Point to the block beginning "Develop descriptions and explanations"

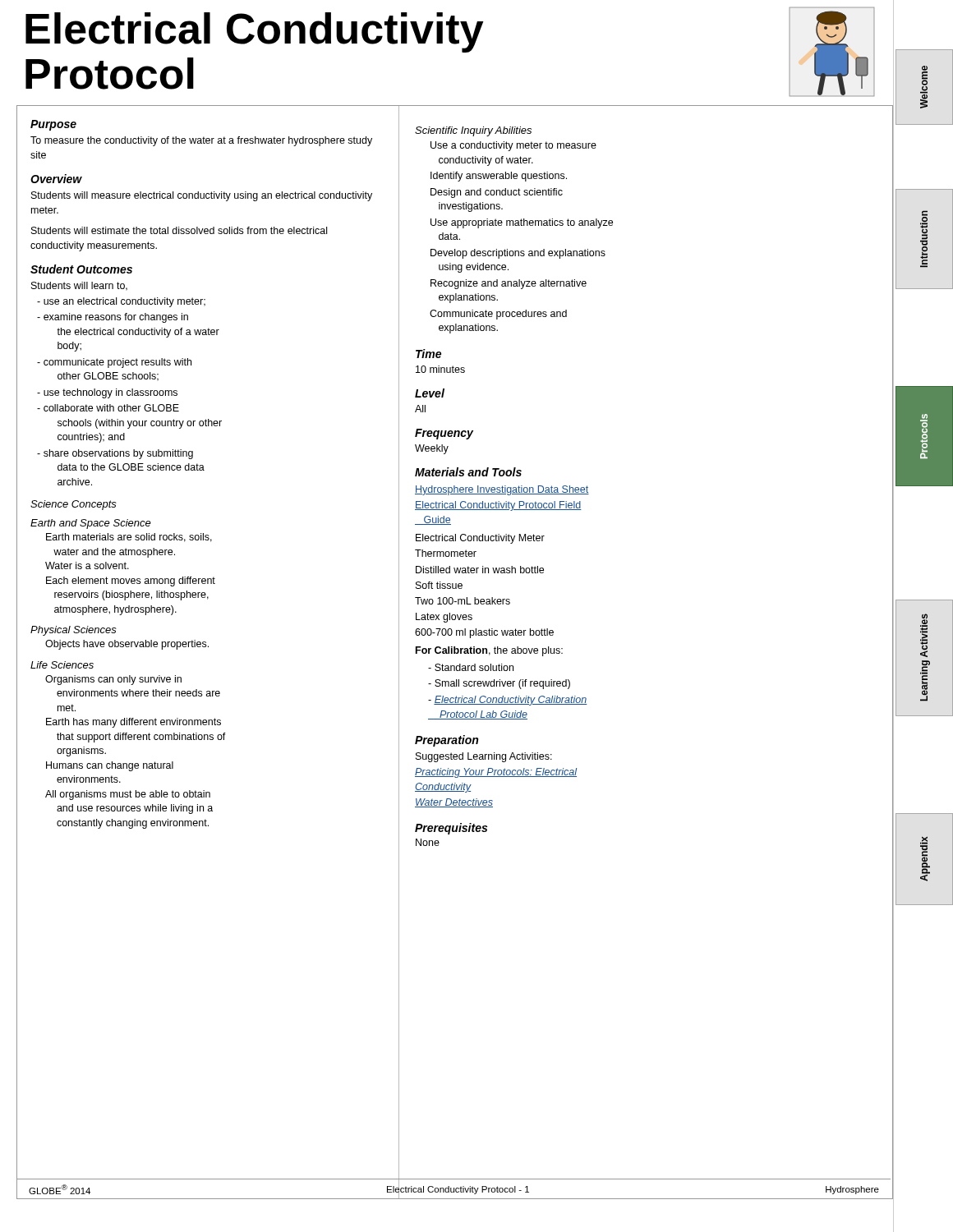click(518, 260)
